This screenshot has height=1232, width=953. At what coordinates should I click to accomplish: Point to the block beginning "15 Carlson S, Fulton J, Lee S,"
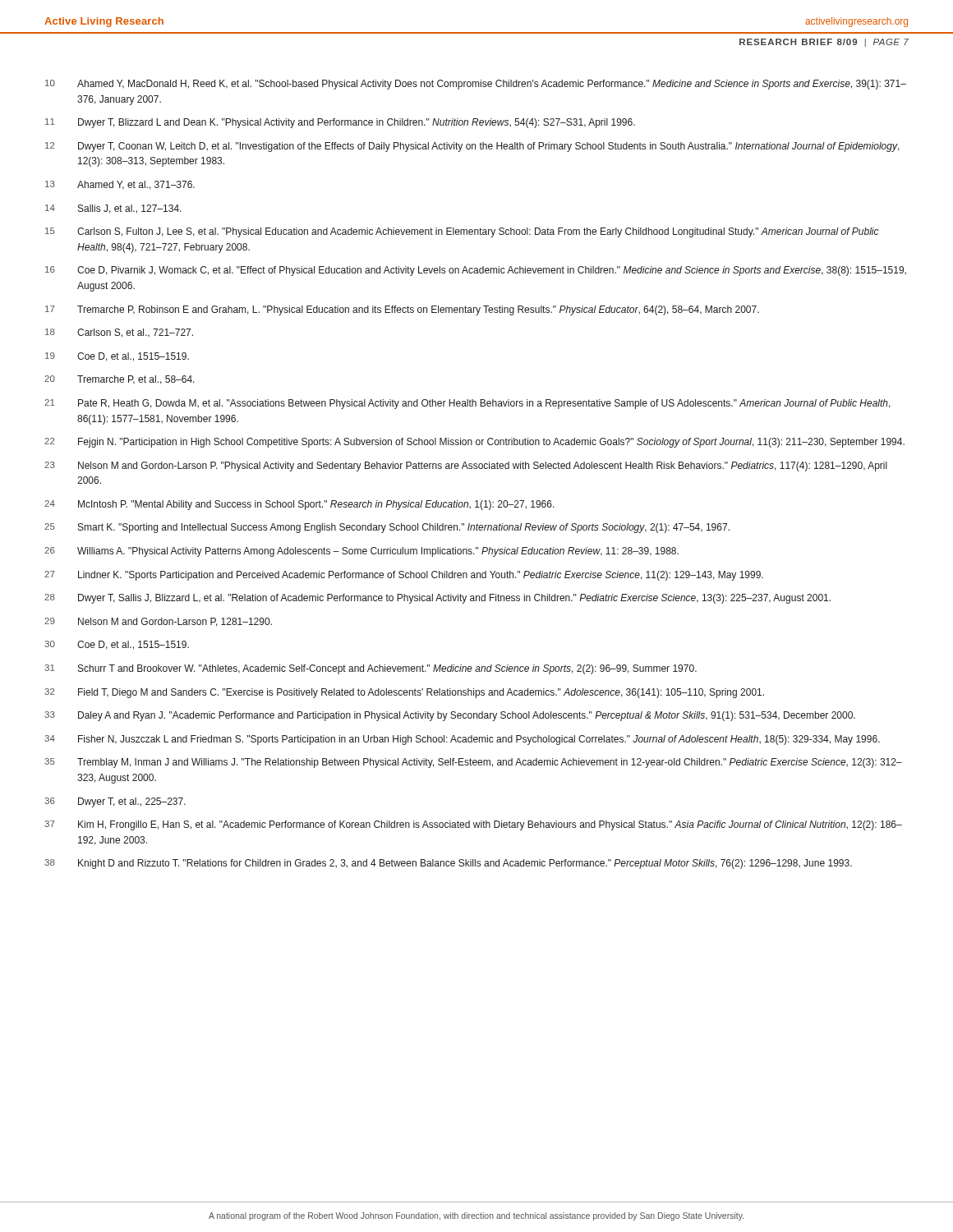click(x=476, y=240)
